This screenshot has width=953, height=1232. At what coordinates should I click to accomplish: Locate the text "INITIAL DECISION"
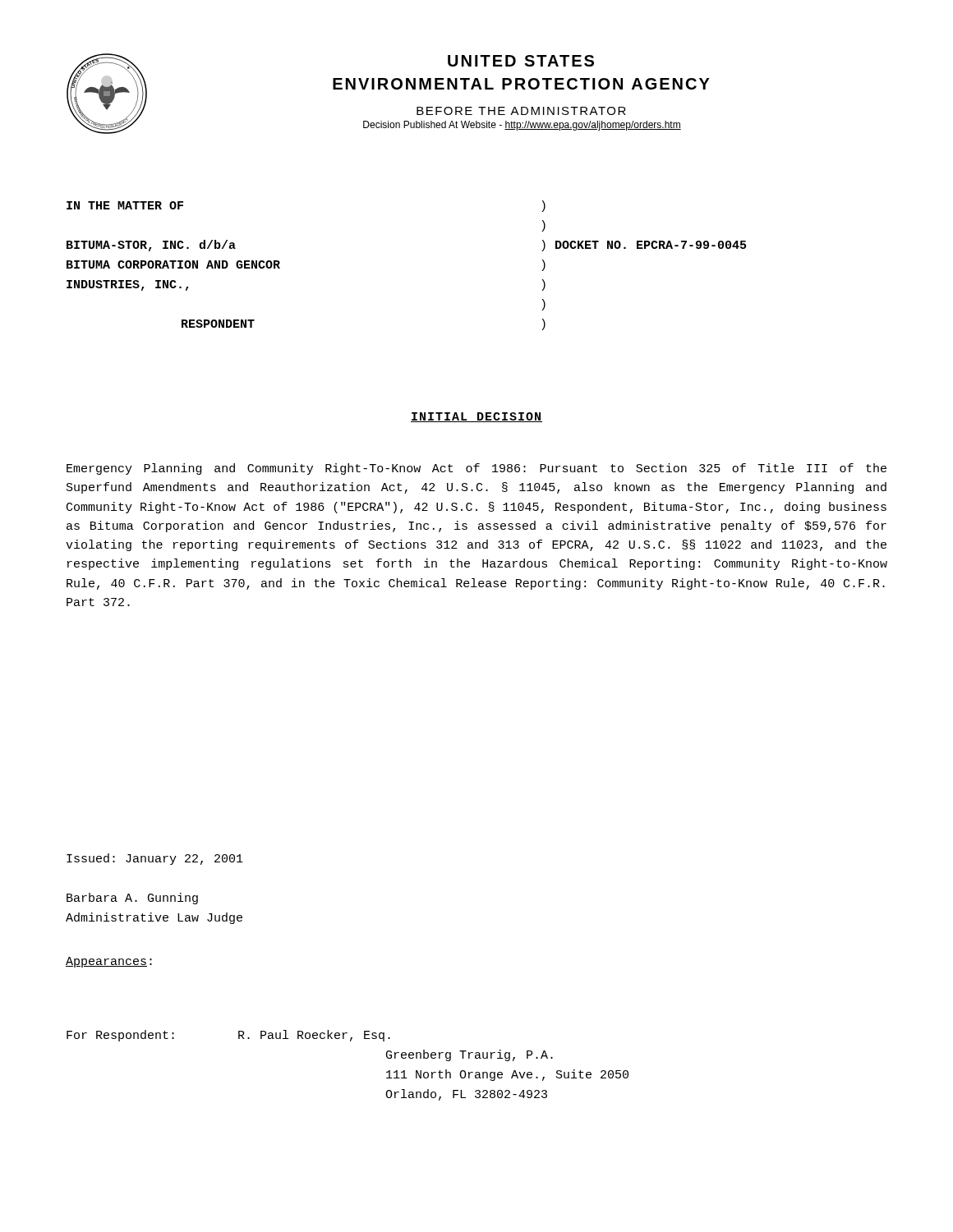(476, 418)
